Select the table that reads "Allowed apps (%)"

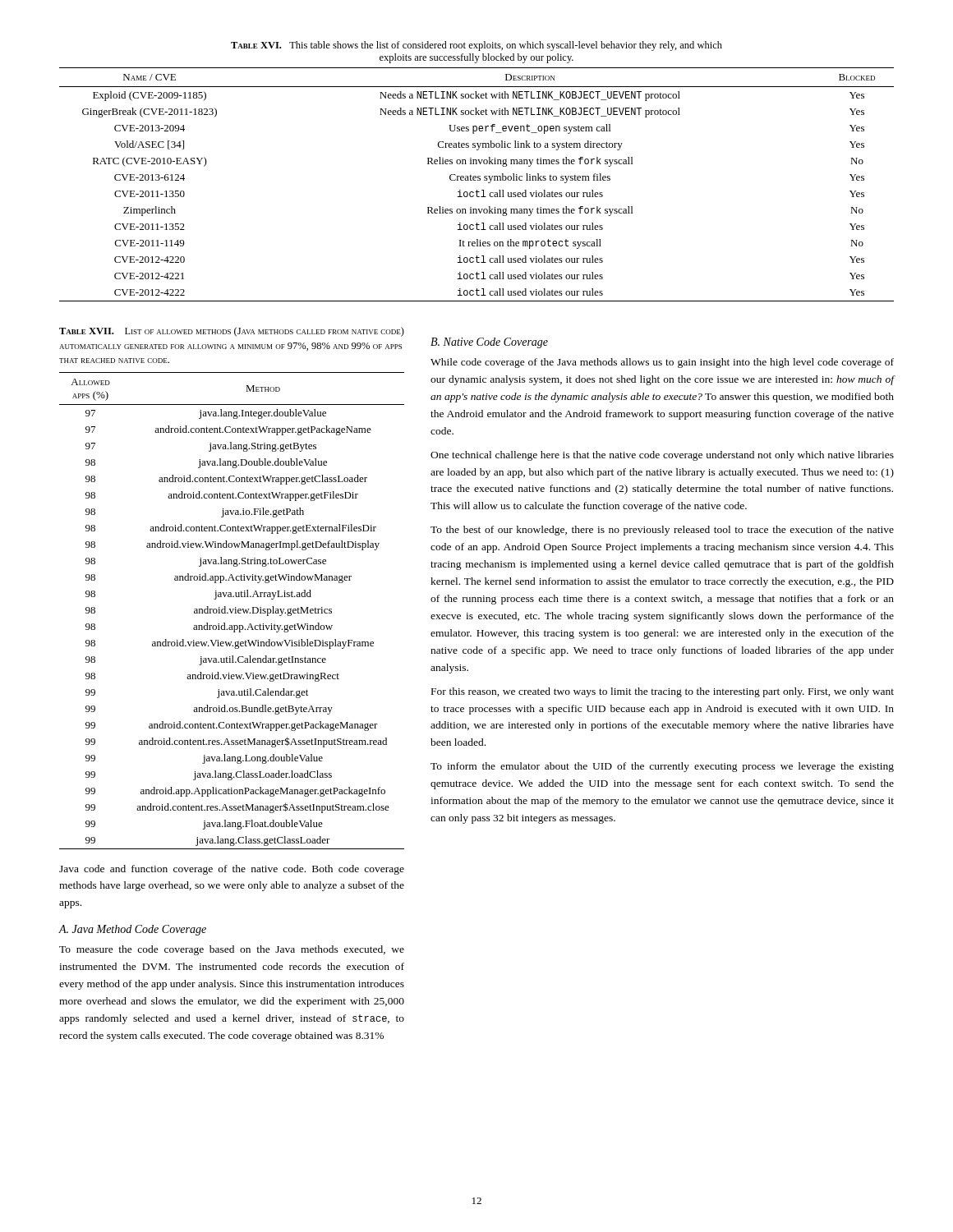232,610
